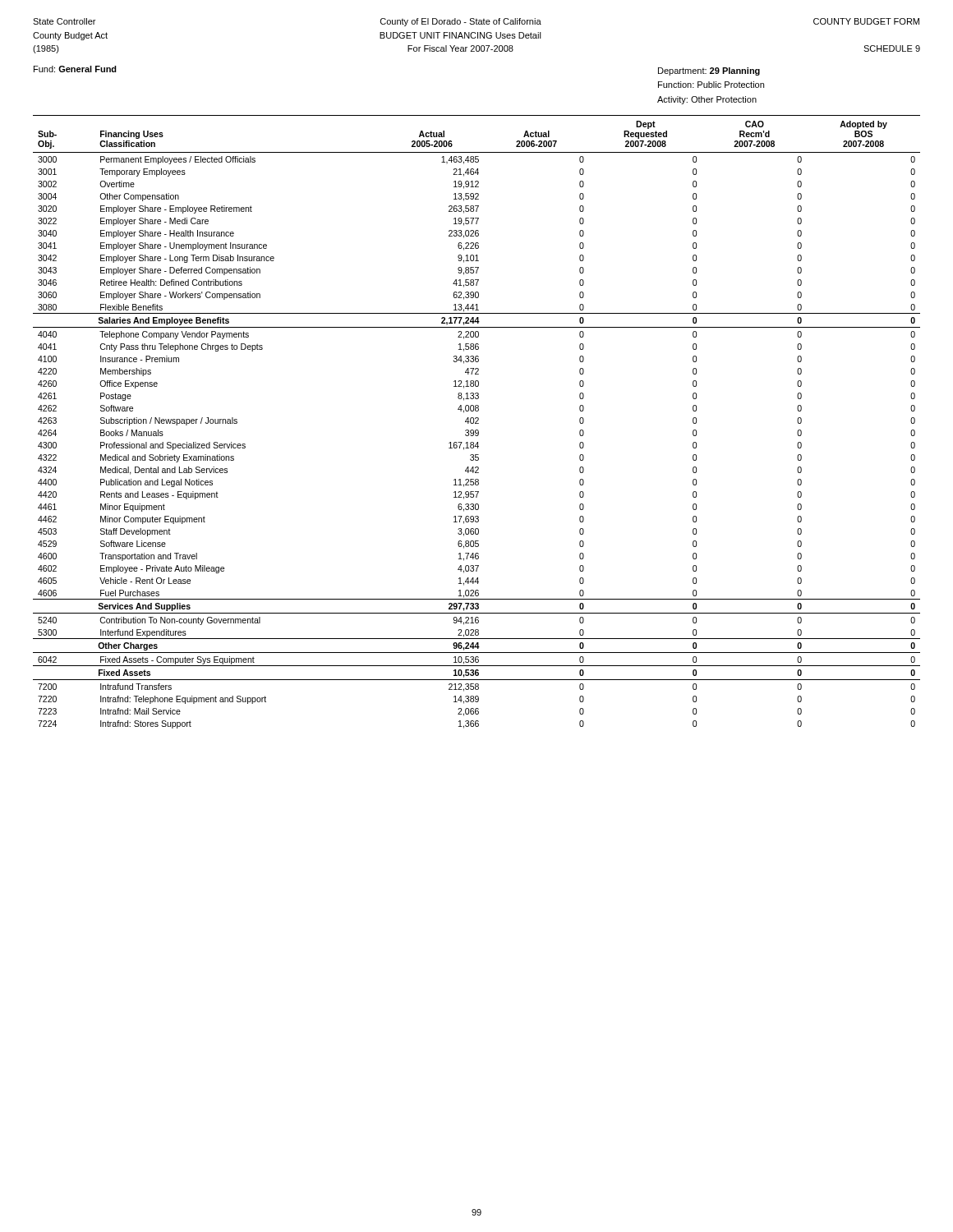Click a table
Screen dimensions: 1232x953
pyautogui.click(x=476, y=422)
